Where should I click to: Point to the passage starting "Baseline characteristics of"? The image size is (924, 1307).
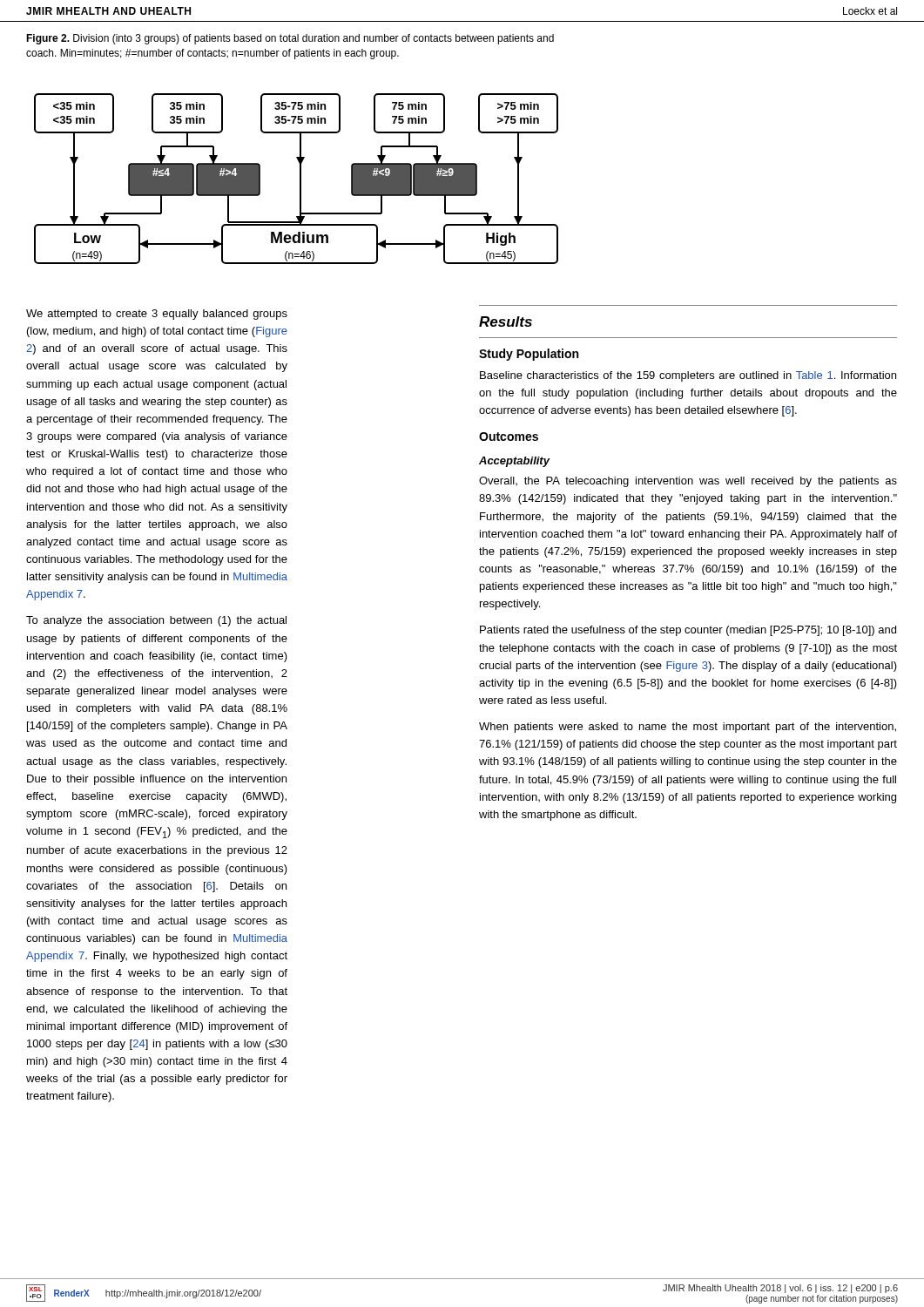pyautogui.click(x=688, y=393)
